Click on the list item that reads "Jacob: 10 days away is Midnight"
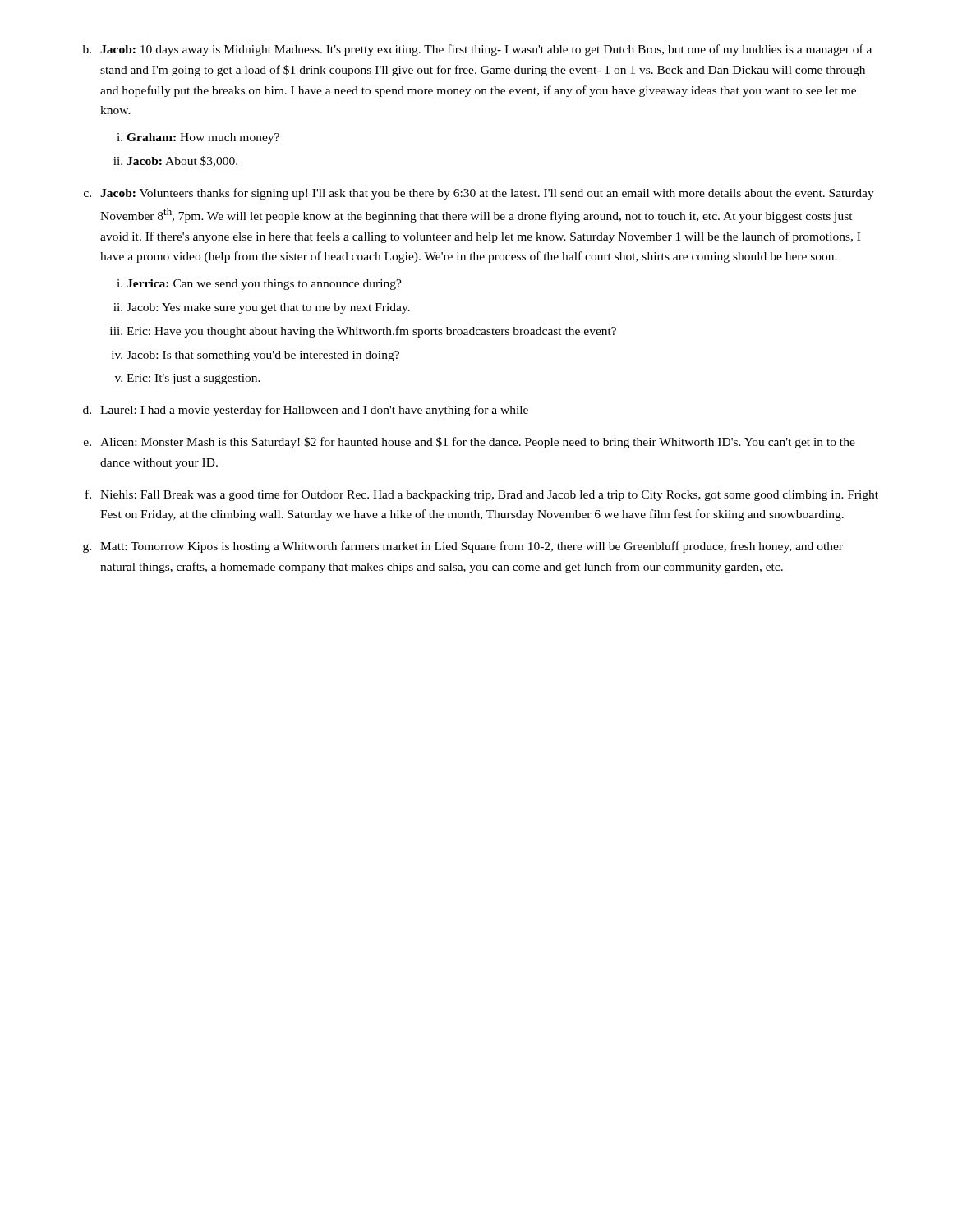 [x=486, y=50]
